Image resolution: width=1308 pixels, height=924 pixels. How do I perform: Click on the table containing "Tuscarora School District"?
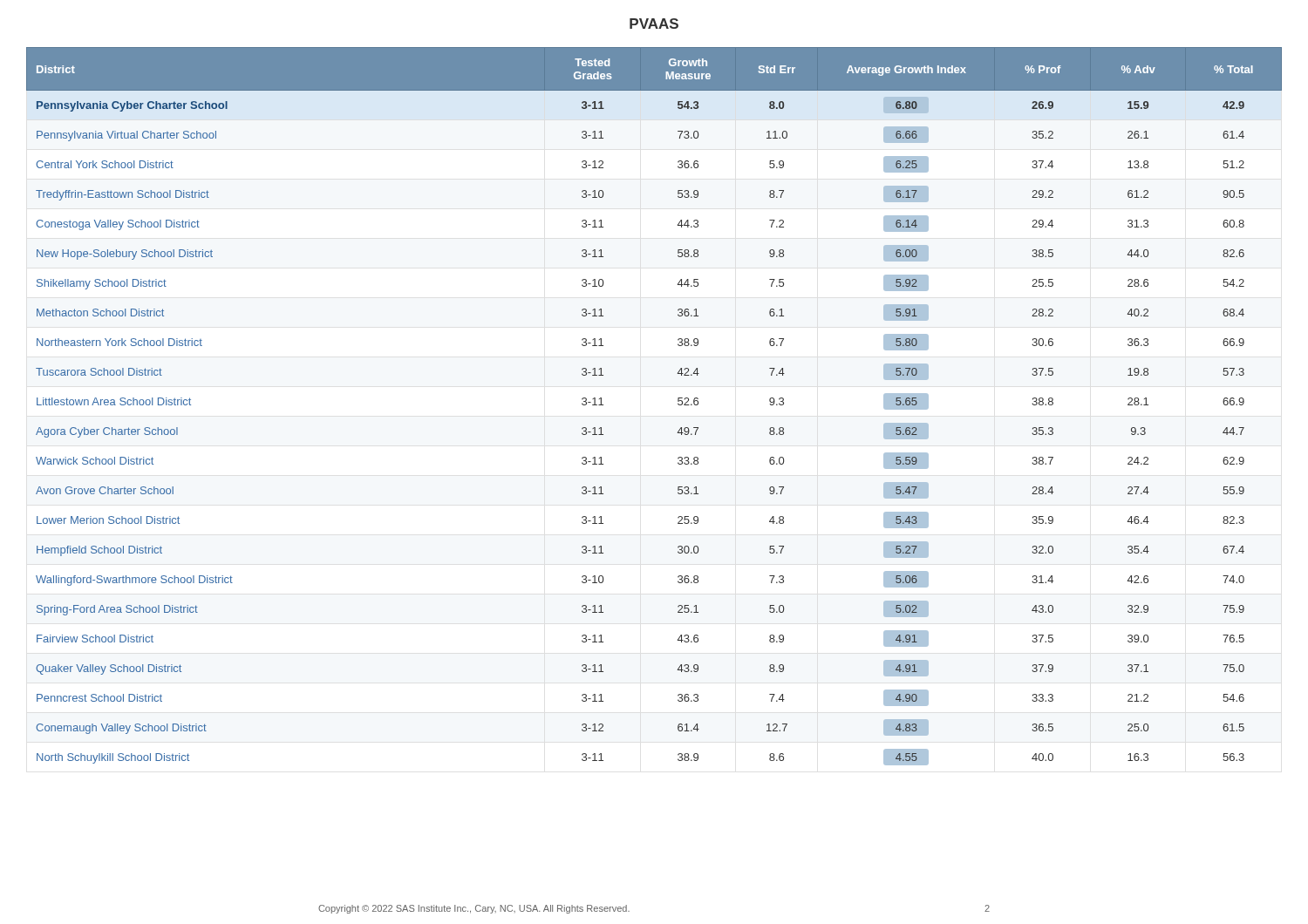point(654,410)
